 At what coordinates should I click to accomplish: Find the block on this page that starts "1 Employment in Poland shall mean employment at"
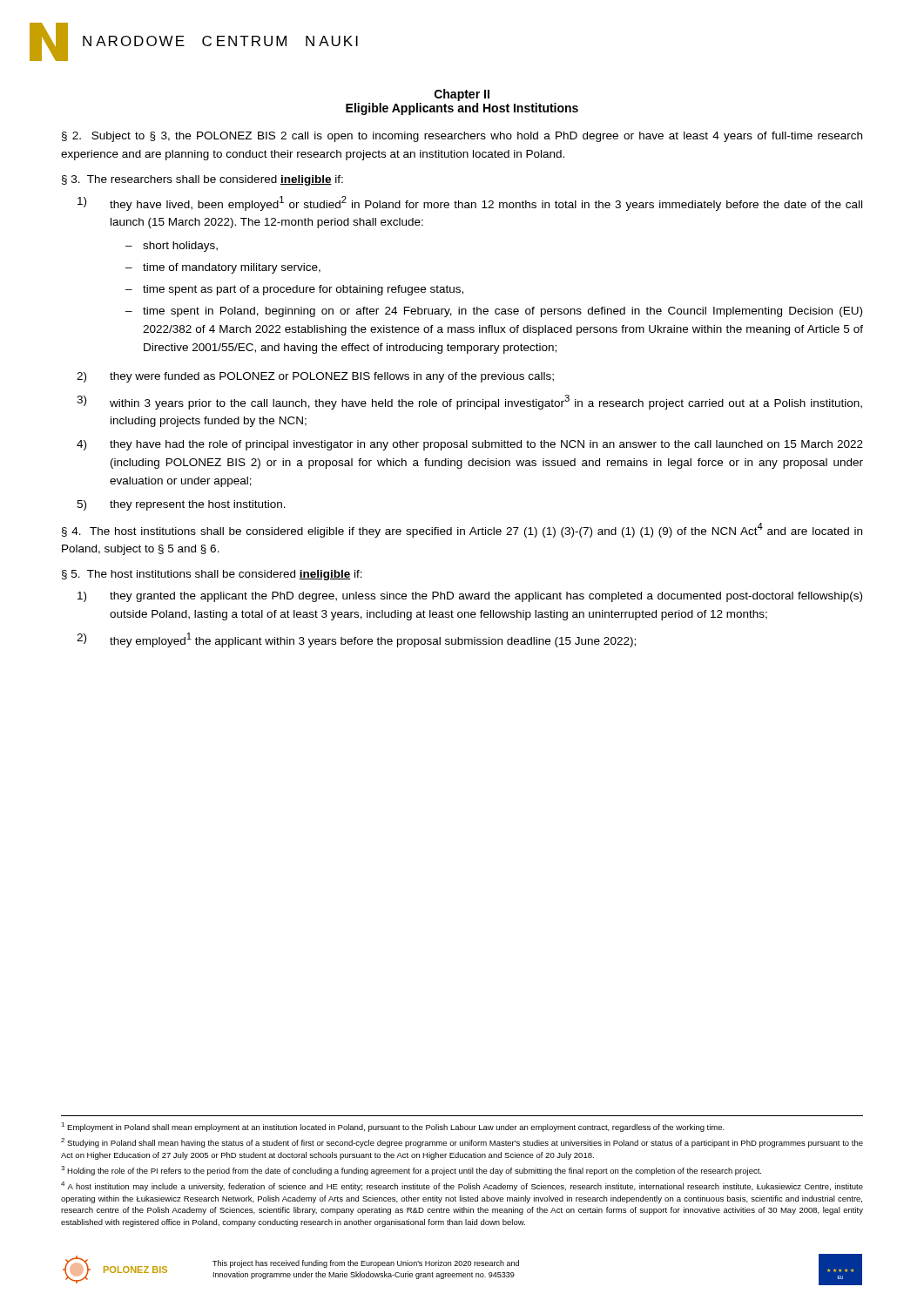(x=393, y=1127)
